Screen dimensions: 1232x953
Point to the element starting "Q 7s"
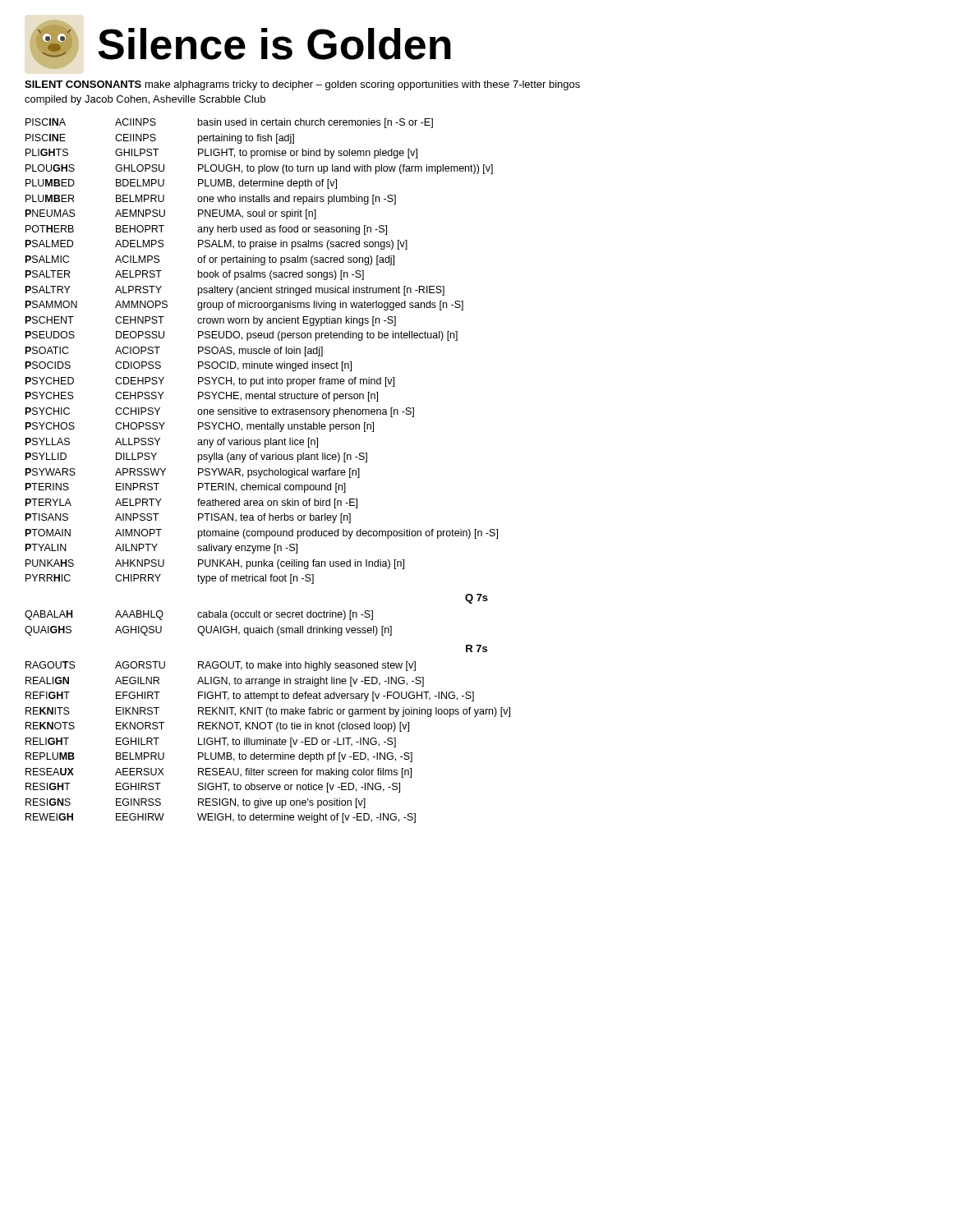click(x=476, y=597)
